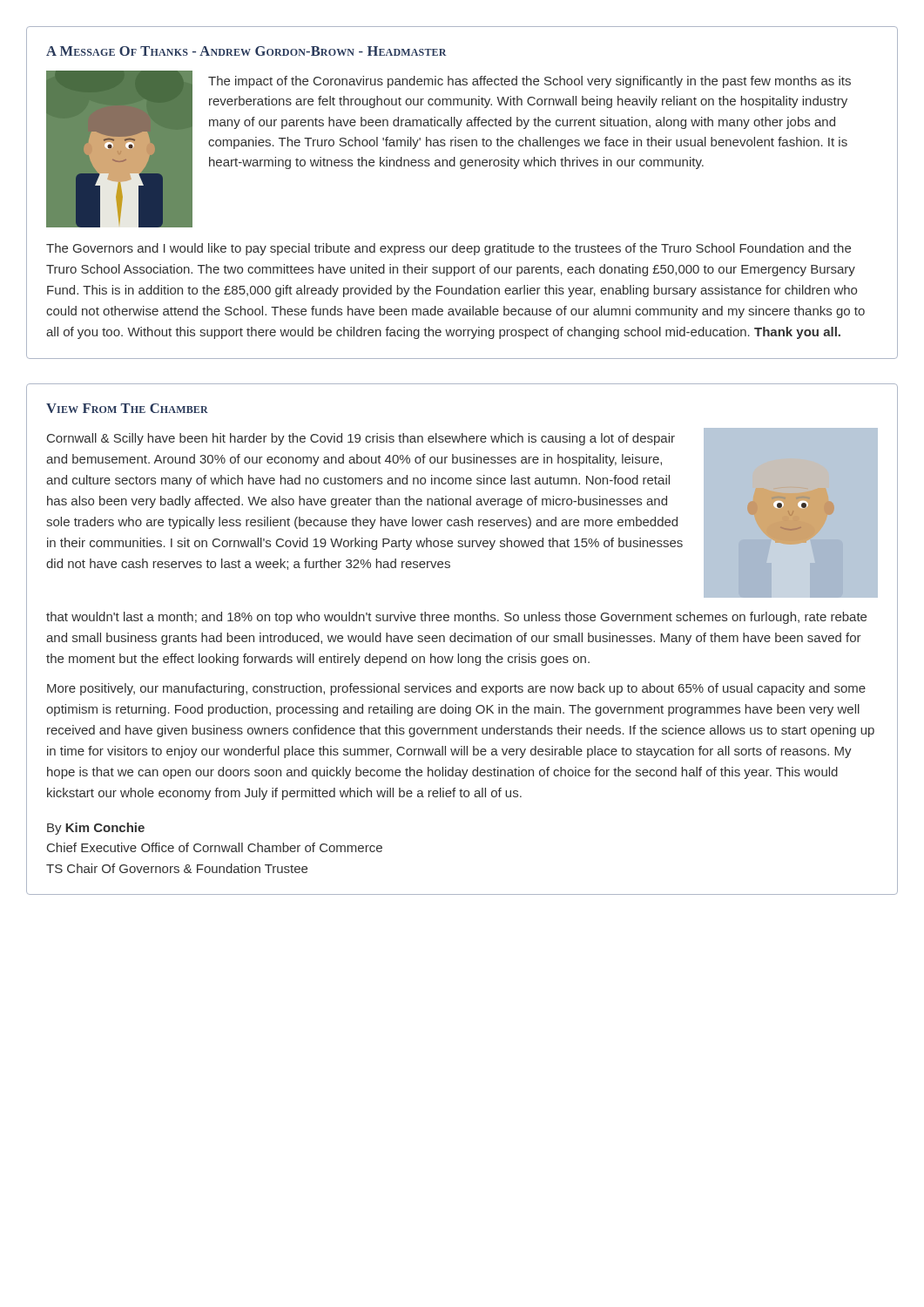This screenshot has height=1307, width=924.
Task: Select the passage starting "View From The Chamber"
Action: pyautogui.click(x=127, y=408)
